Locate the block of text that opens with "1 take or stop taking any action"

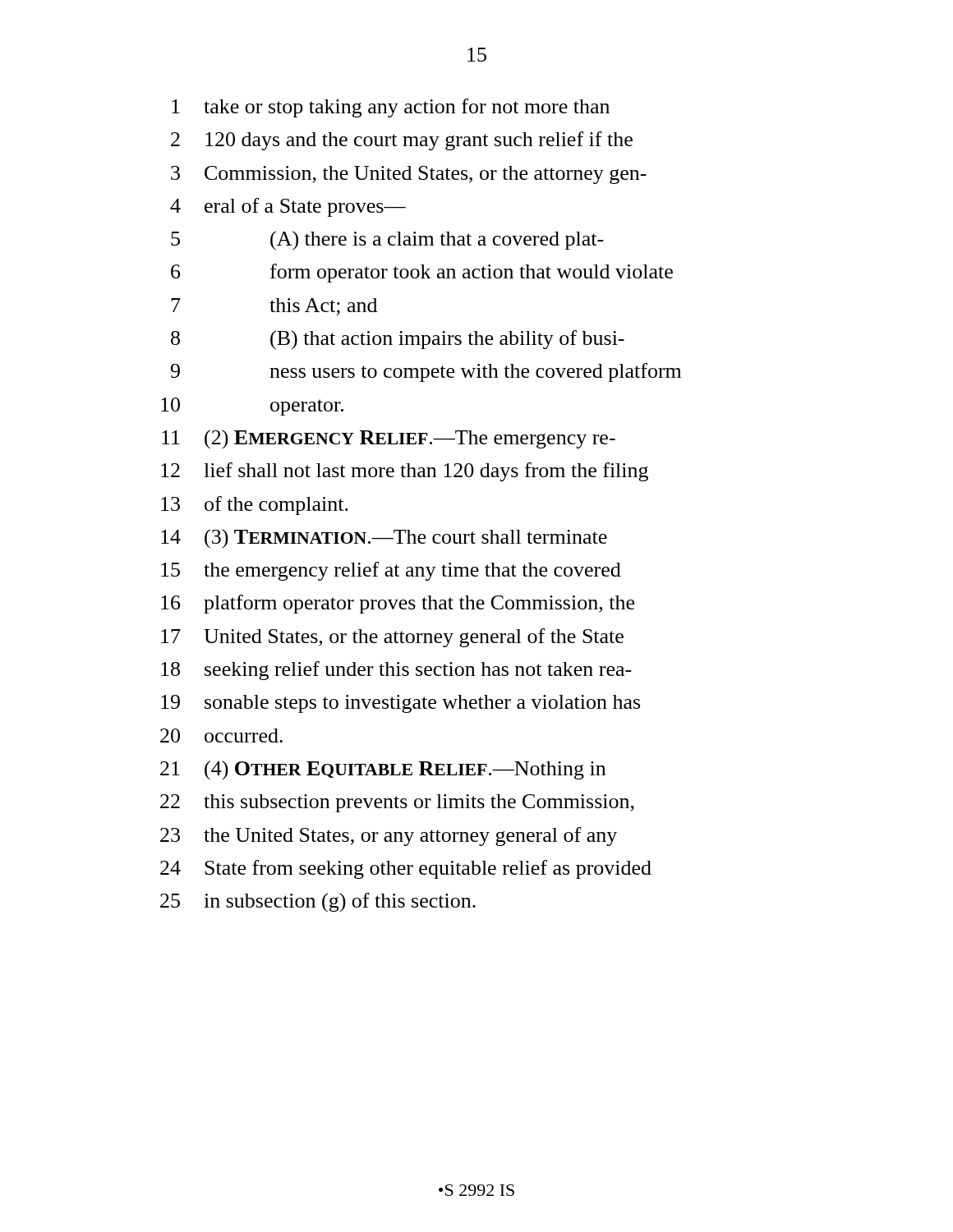tap(501, 107)
